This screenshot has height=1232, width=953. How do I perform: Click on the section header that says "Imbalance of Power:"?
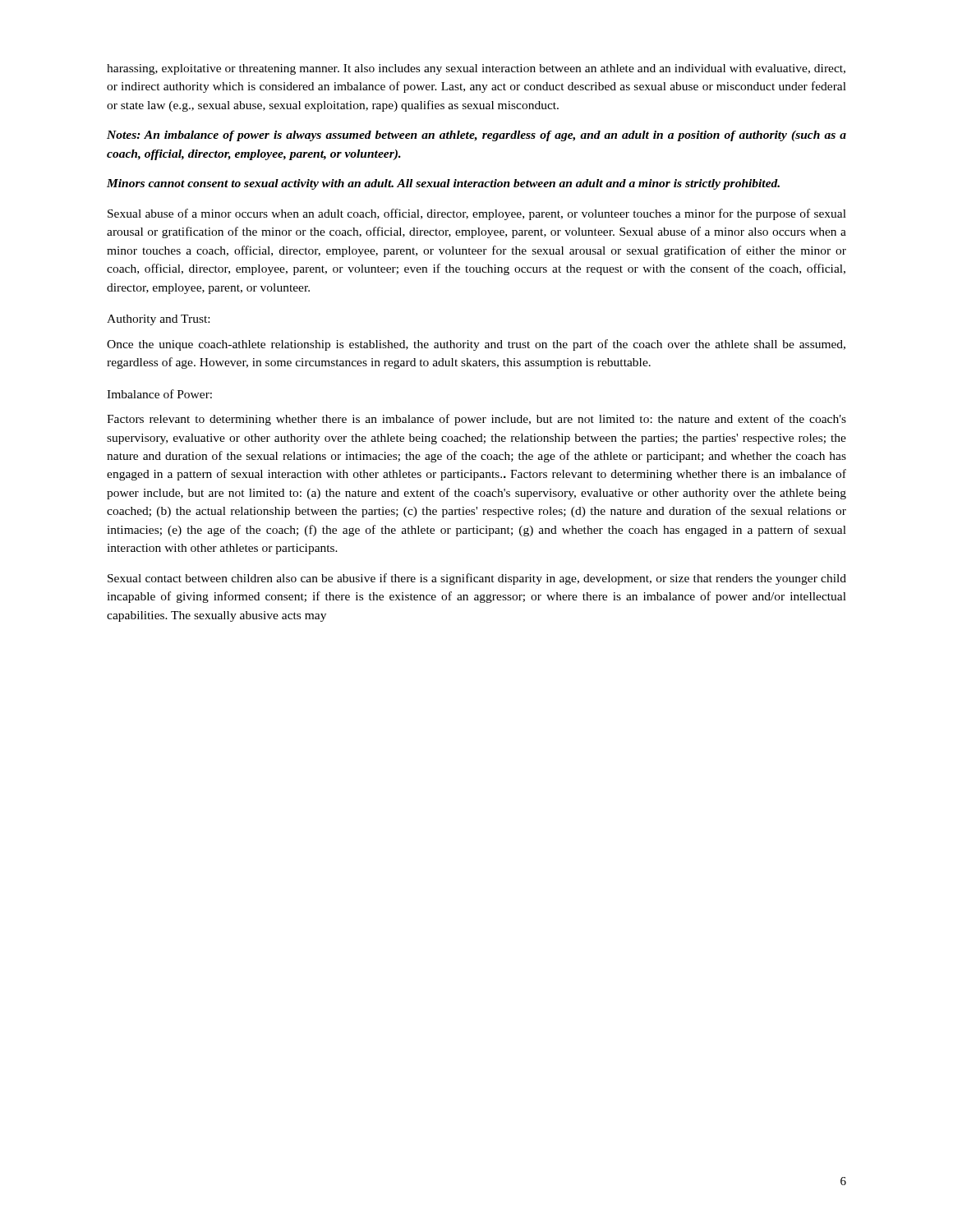click(160, 393)
